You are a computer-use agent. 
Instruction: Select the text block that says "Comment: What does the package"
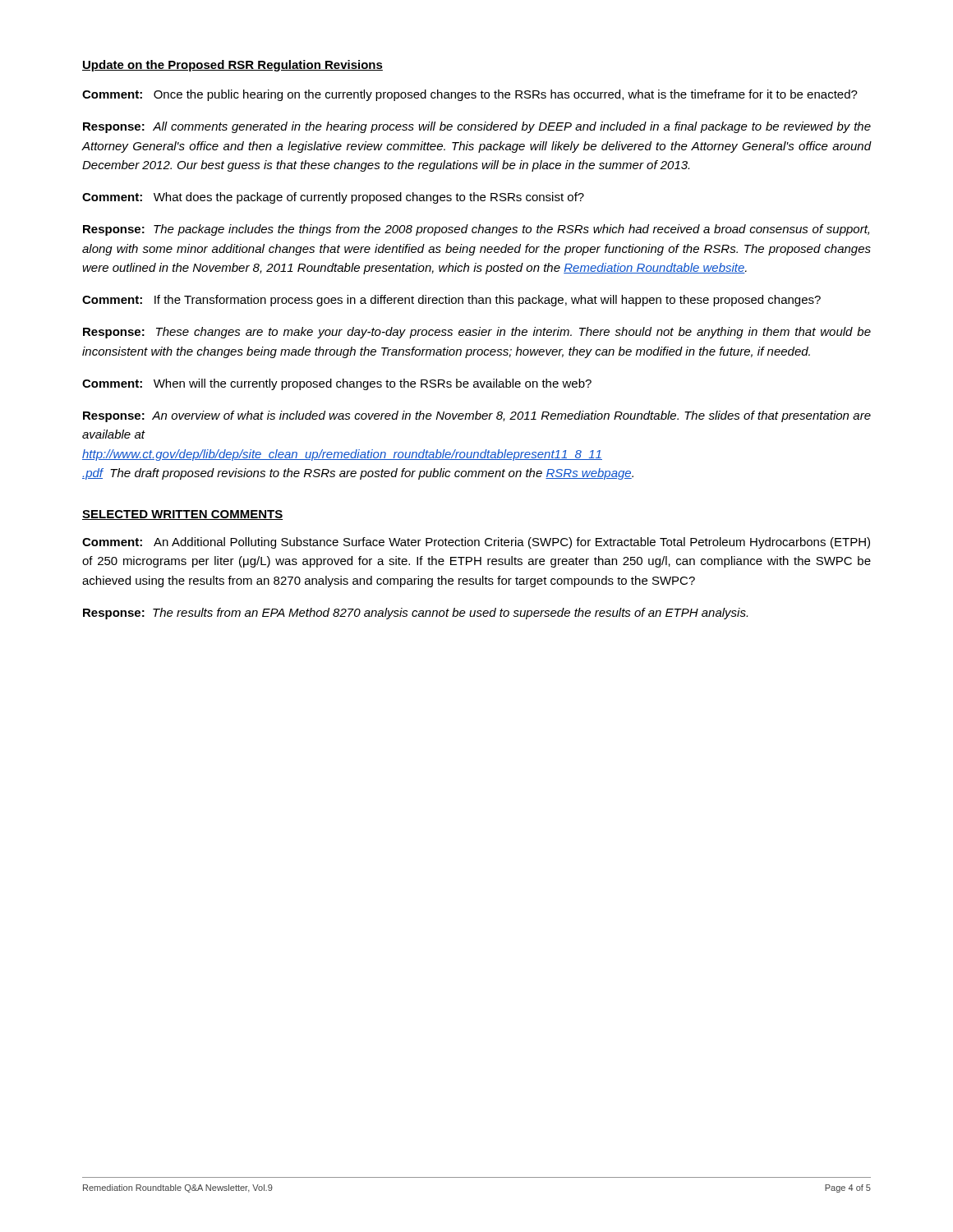click(x=333, y=197)
